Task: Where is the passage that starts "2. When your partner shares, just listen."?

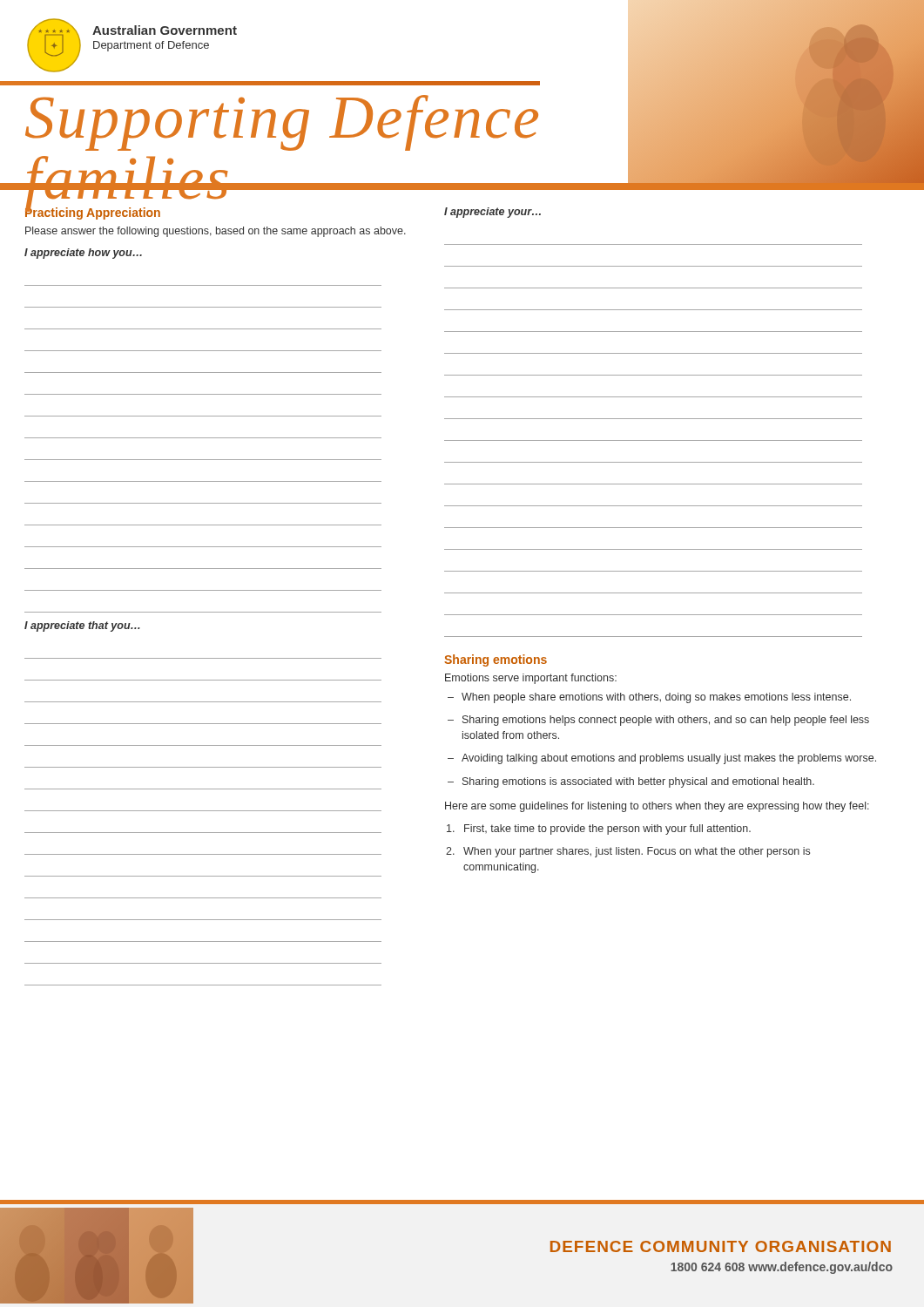Action: [x=628, y=858]
